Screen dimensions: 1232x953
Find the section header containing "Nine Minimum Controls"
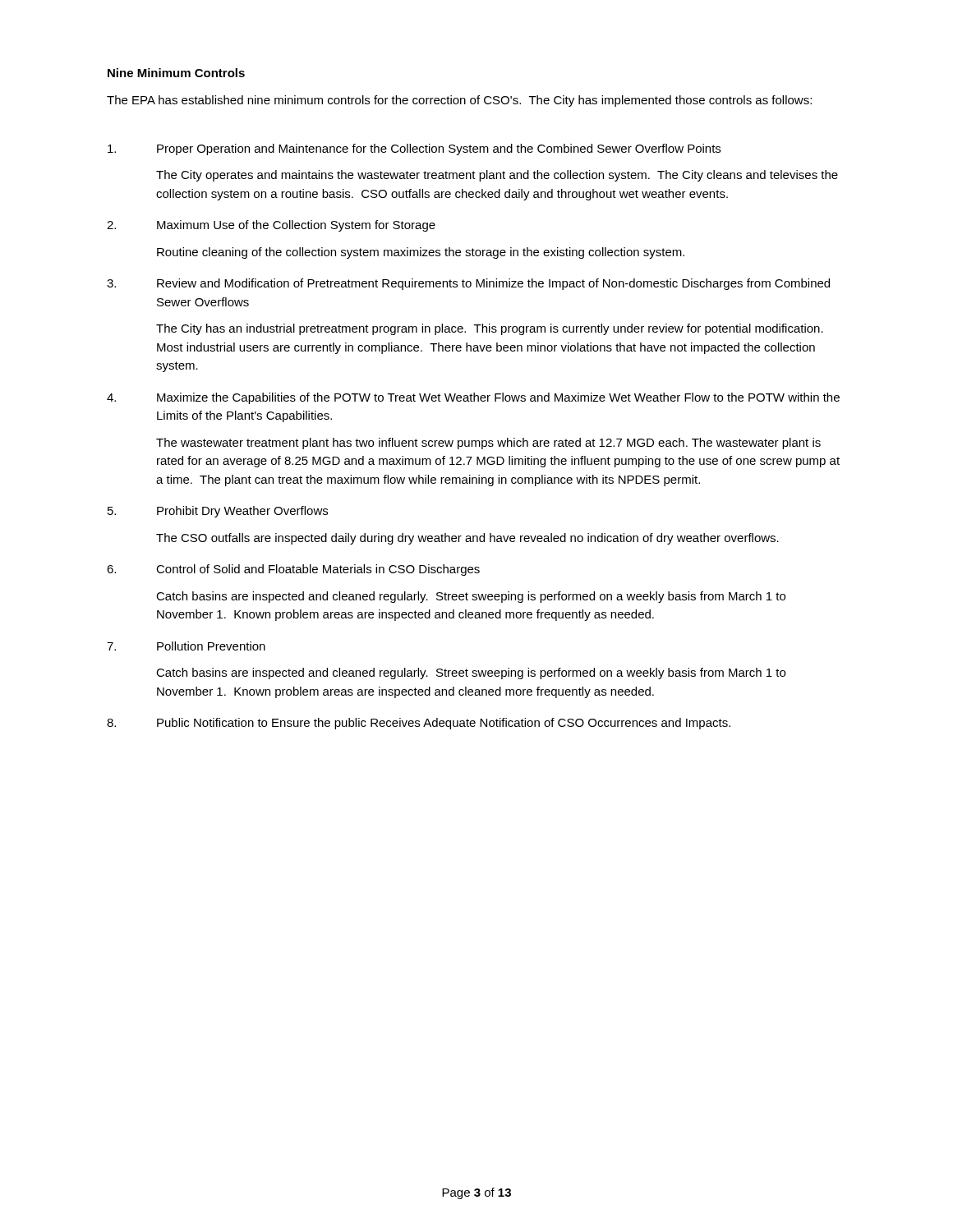click(176, 73)
